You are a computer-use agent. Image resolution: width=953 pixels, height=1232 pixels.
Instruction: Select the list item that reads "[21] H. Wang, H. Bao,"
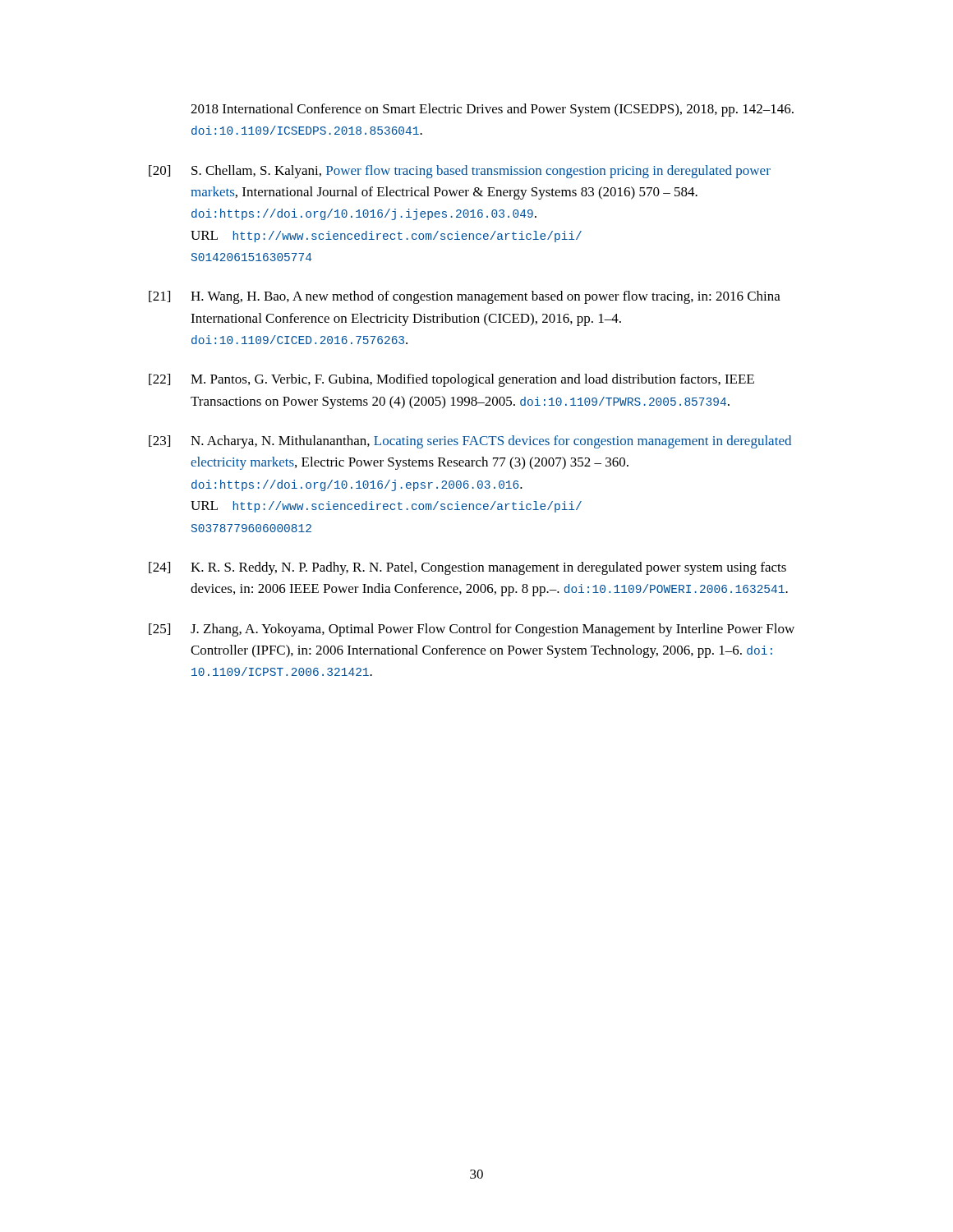point(476,319)
